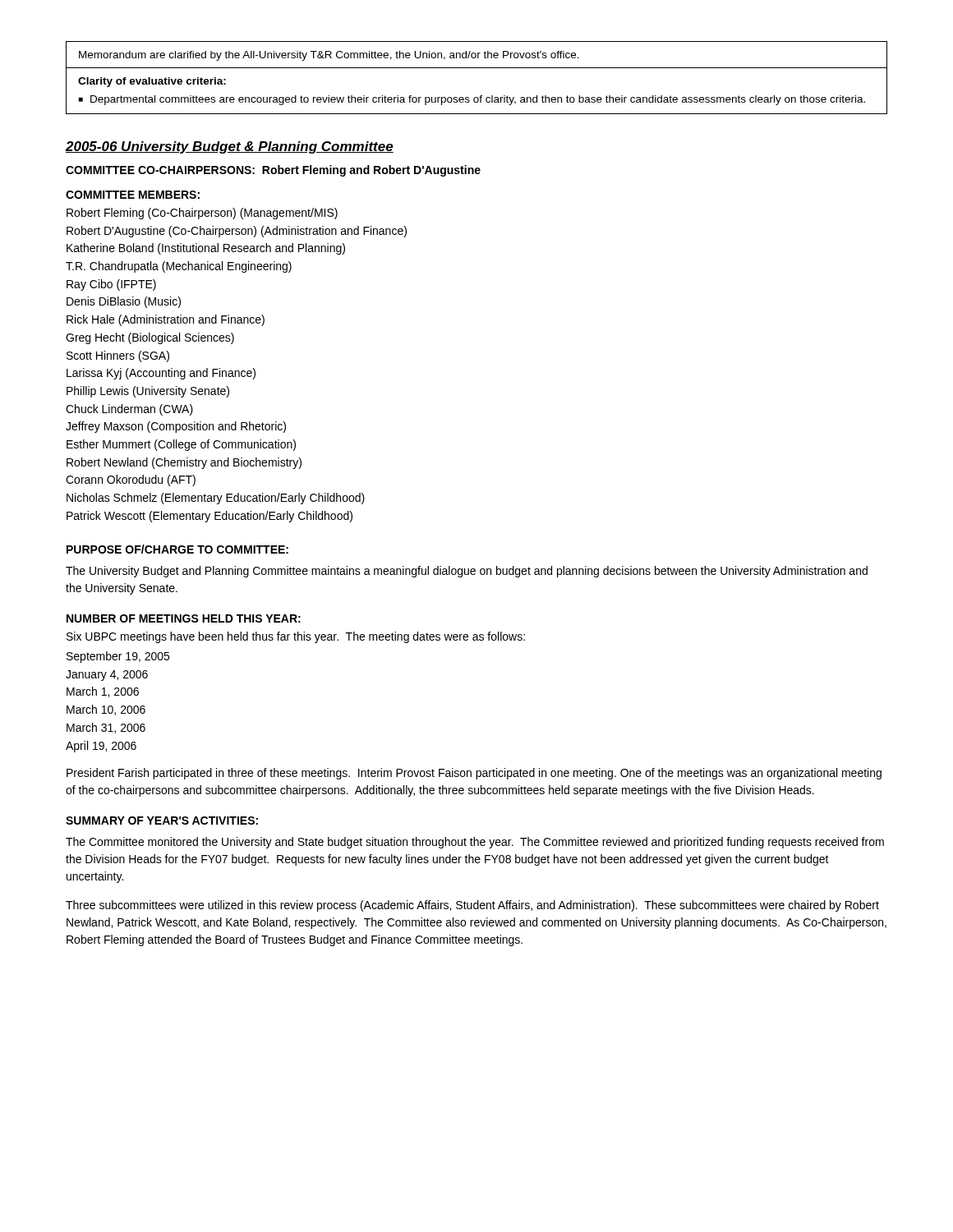This screenshot has height=1232, width=953.
Task: Locate the block starting "September 19, 2005"
Action: 118,656
